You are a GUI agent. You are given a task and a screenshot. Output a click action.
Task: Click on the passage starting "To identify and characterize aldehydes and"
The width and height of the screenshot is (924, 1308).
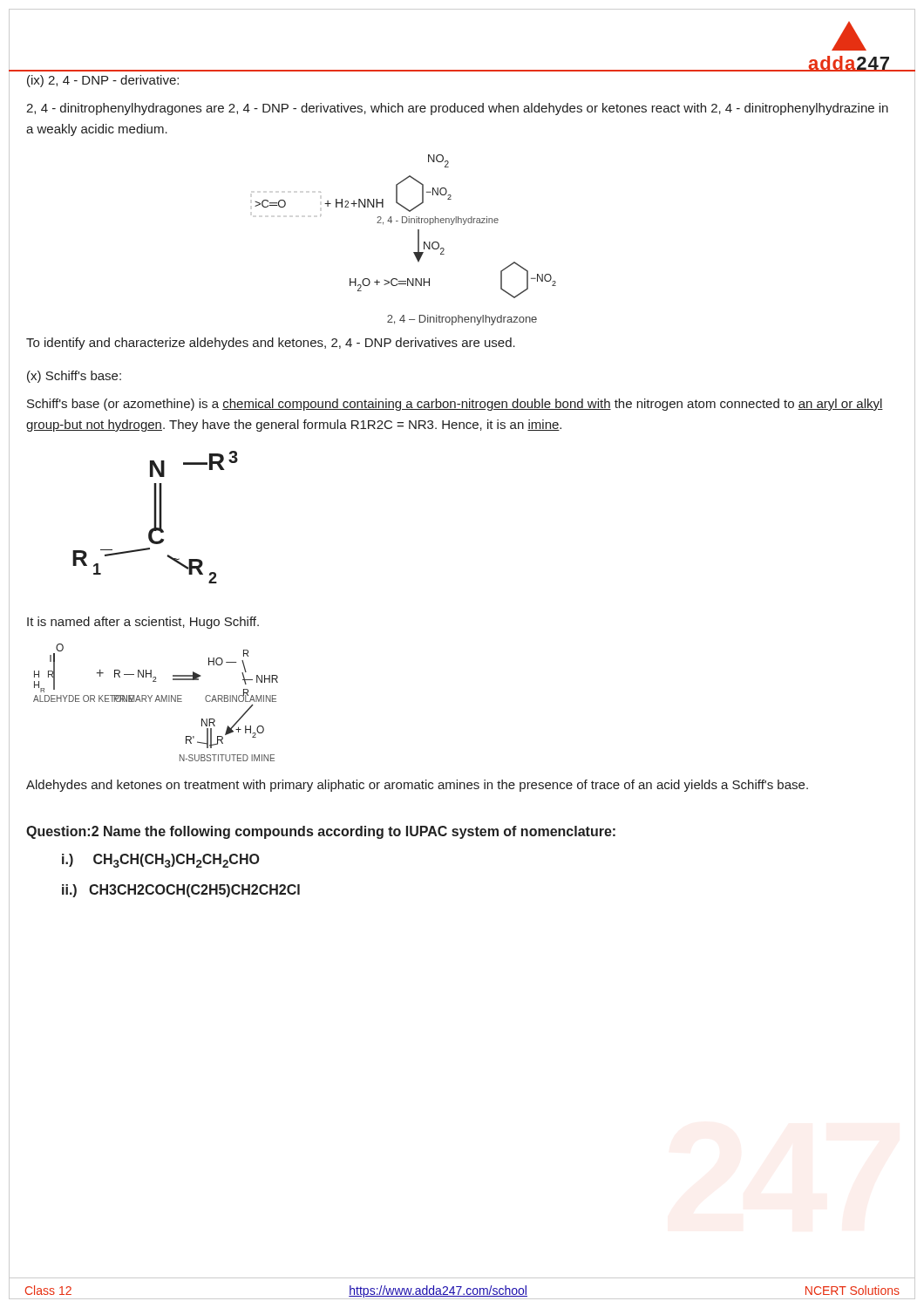pyautogui.click(x=271, y=342)
